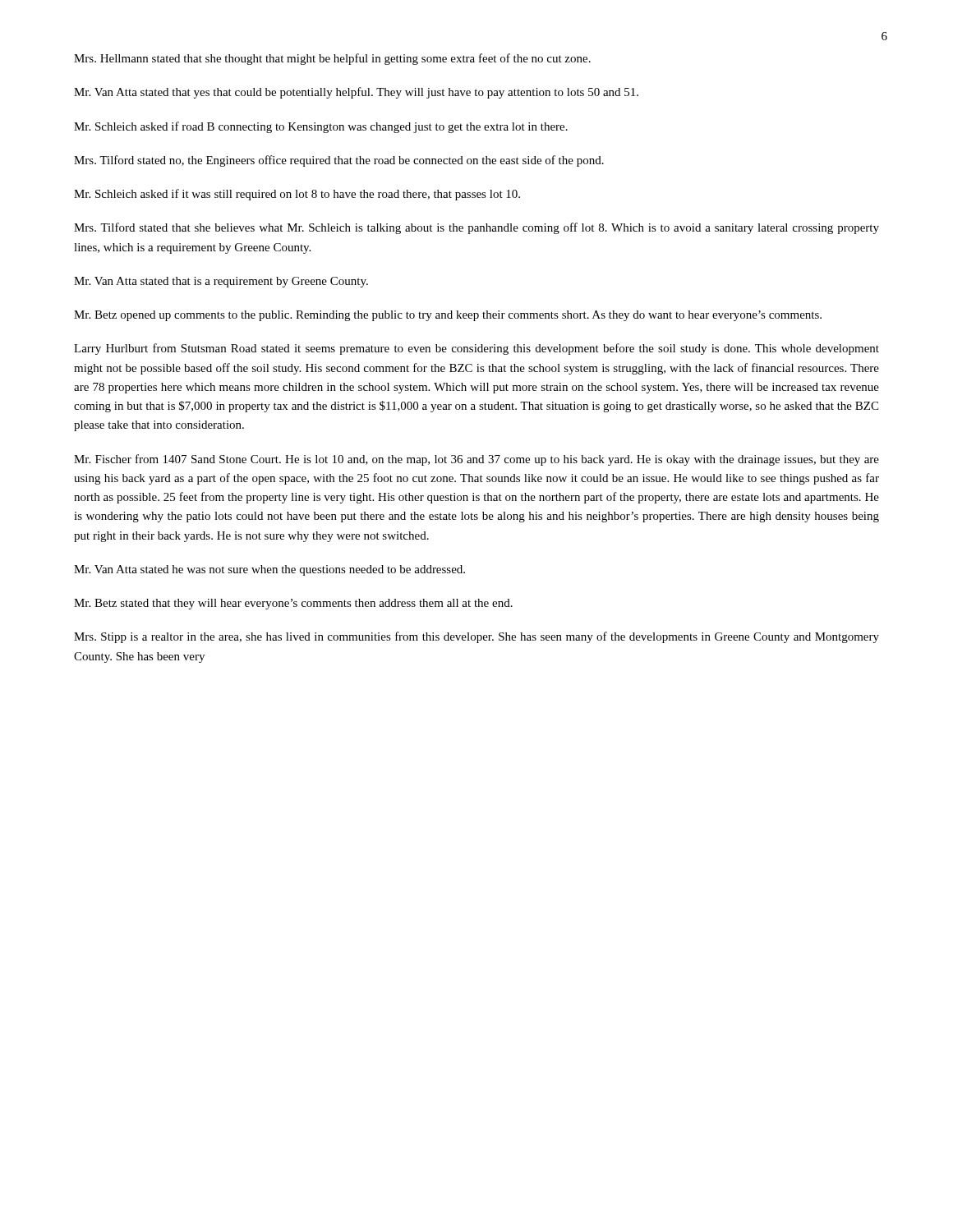953x1232 pixels.
Task: Click on the text starting "Mrs. Hellmann stated that she thought"
Action: click(x=333, y=58)
